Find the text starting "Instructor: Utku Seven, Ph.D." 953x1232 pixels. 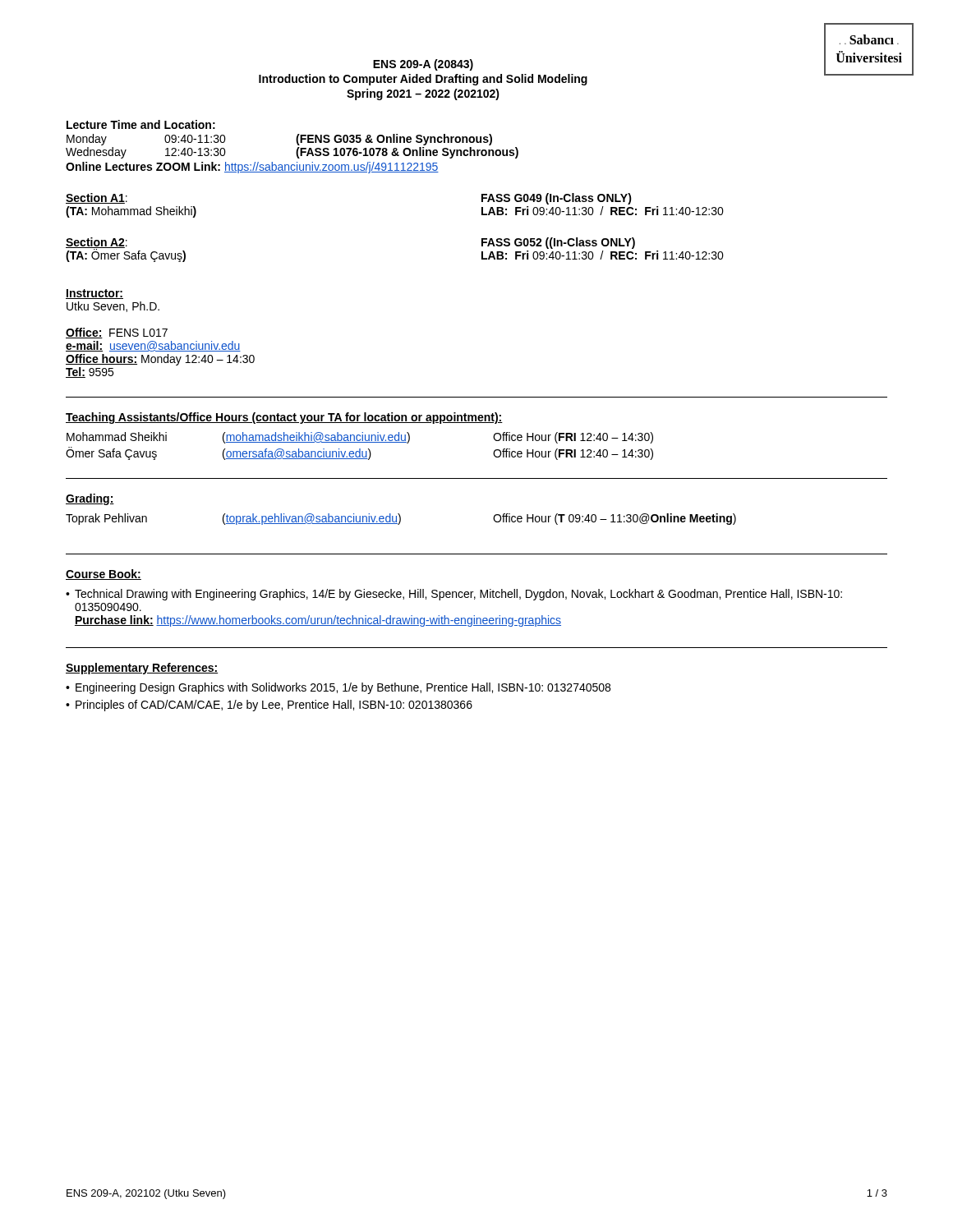point(94,294)
